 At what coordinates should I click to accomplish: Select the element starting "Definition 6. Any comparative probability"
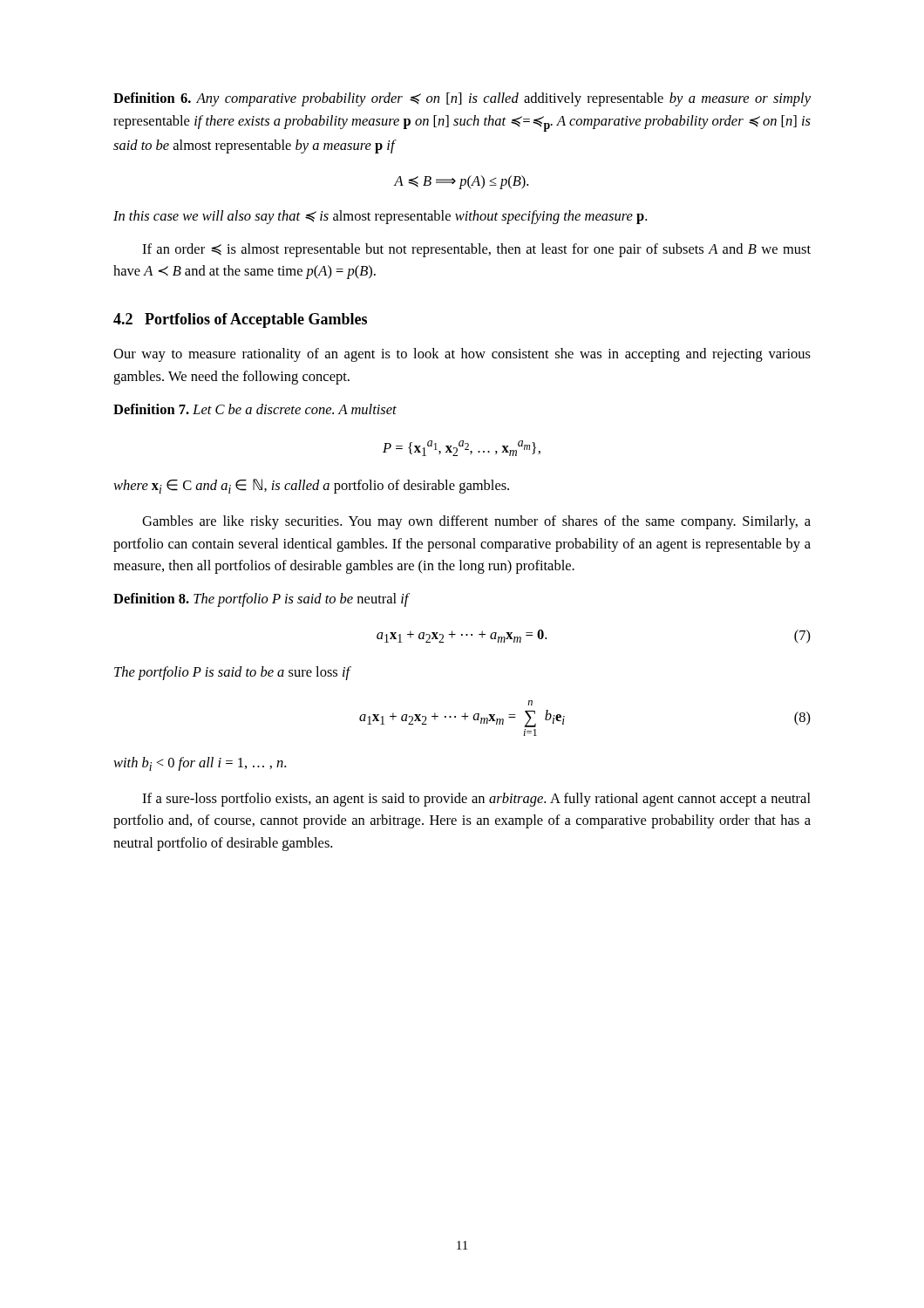click(462, 122)
